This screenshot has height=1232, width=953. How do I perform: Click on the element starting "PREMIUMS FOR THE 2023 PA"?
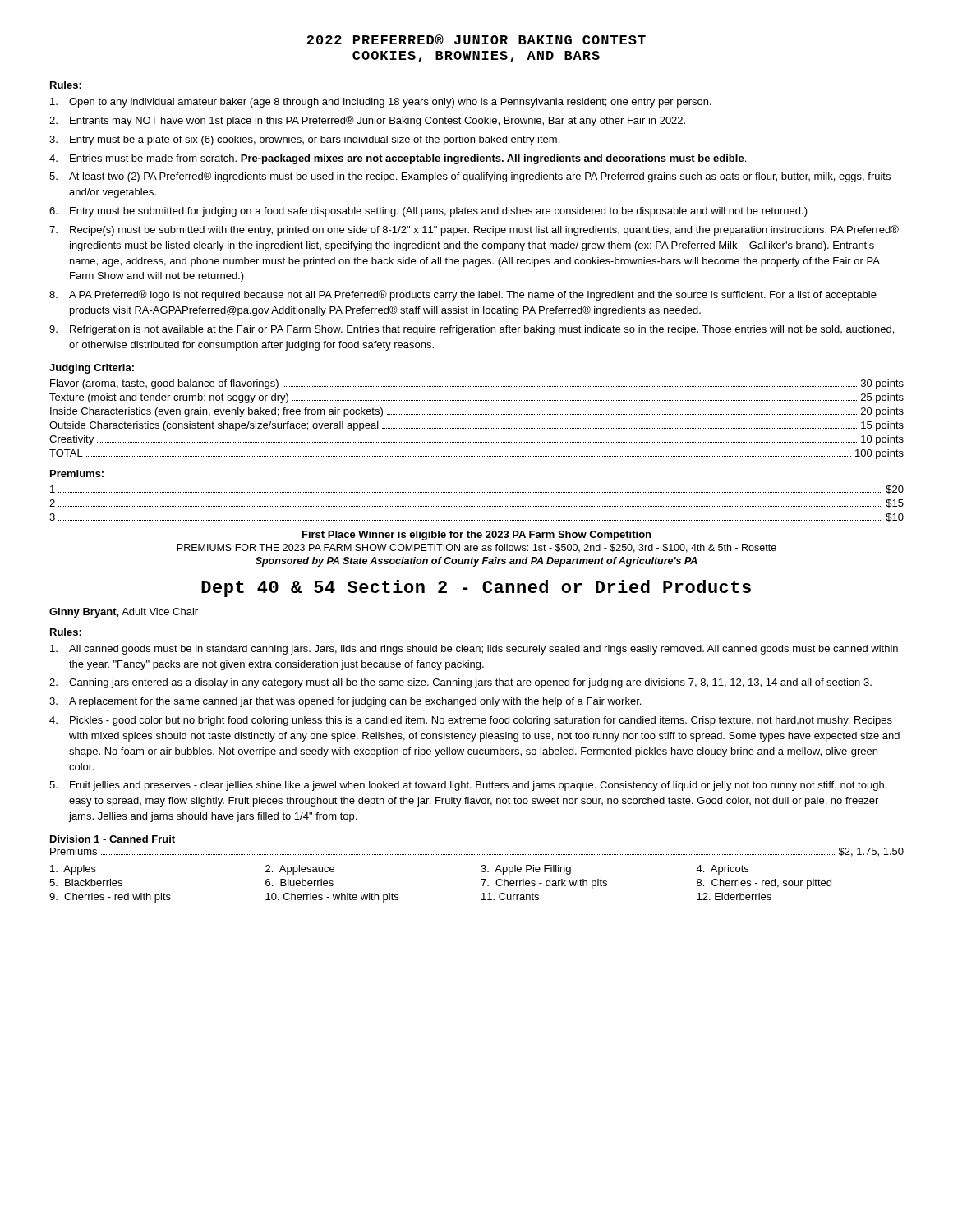pyautogui.click(x=476, y=548)
